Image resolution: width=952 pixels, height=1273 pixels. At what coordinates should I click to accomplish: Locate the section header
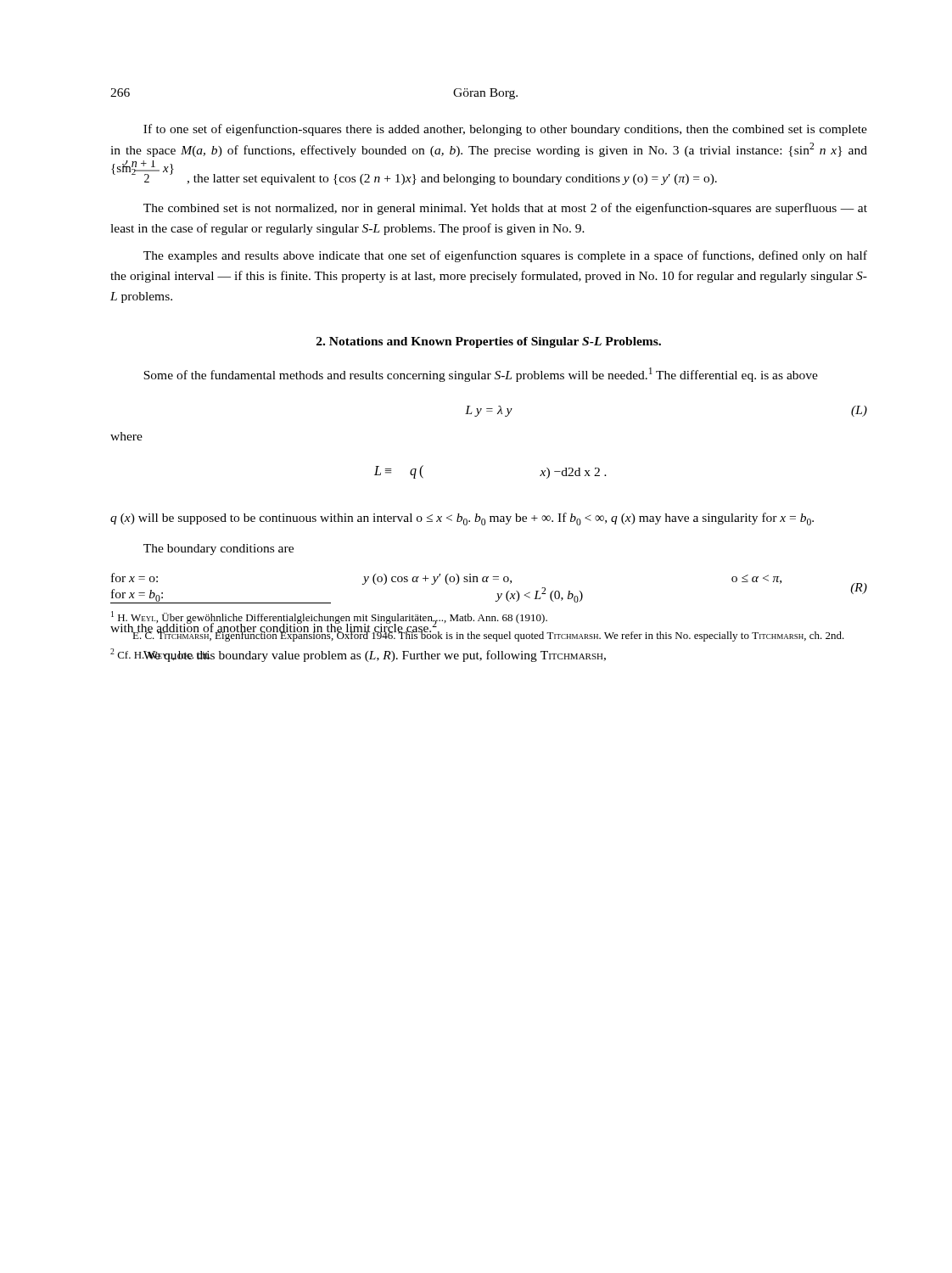point(489,341)
